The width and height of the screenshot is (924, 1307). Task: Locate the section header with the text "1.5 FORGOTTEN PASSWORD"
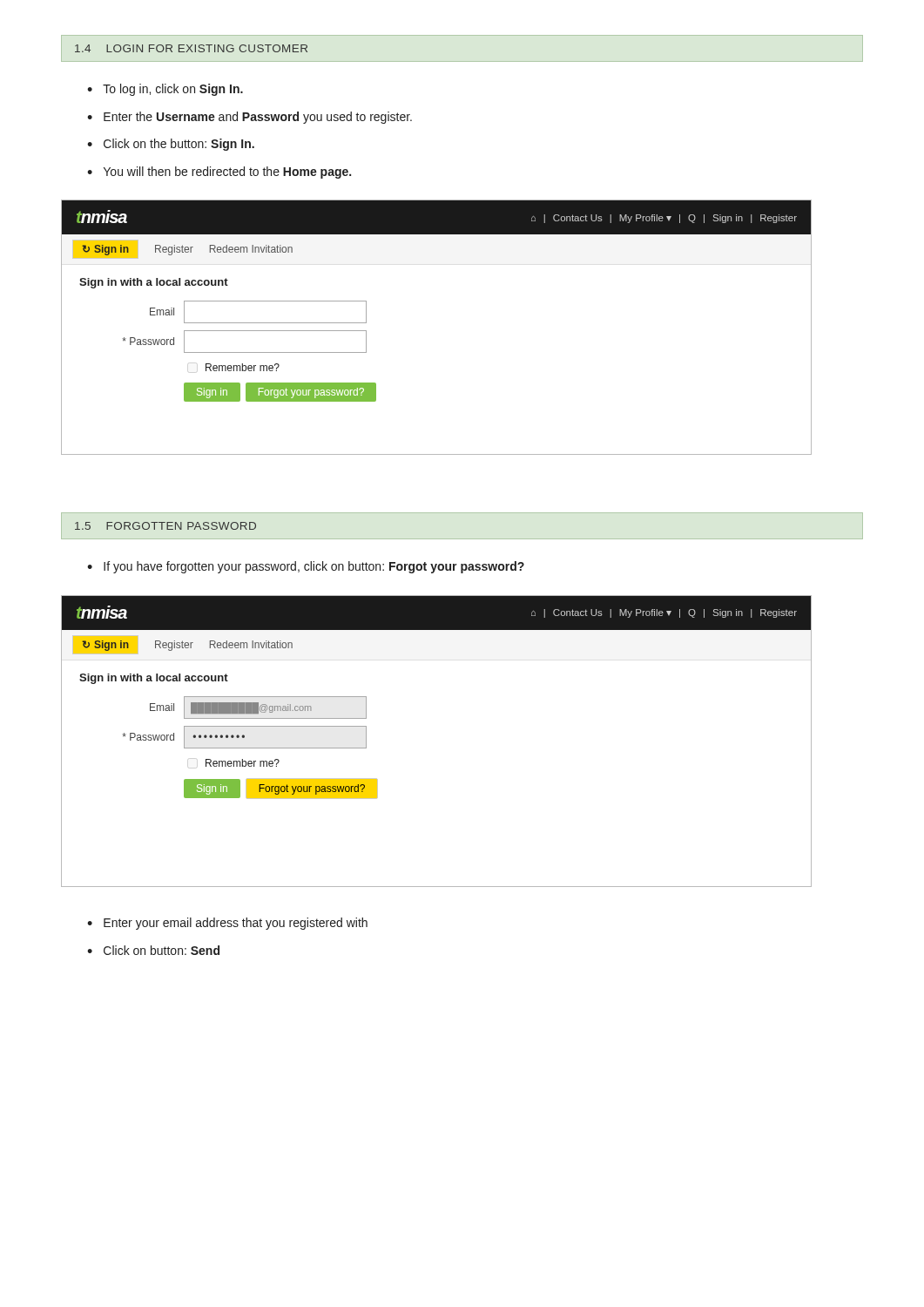pos(166,526)
